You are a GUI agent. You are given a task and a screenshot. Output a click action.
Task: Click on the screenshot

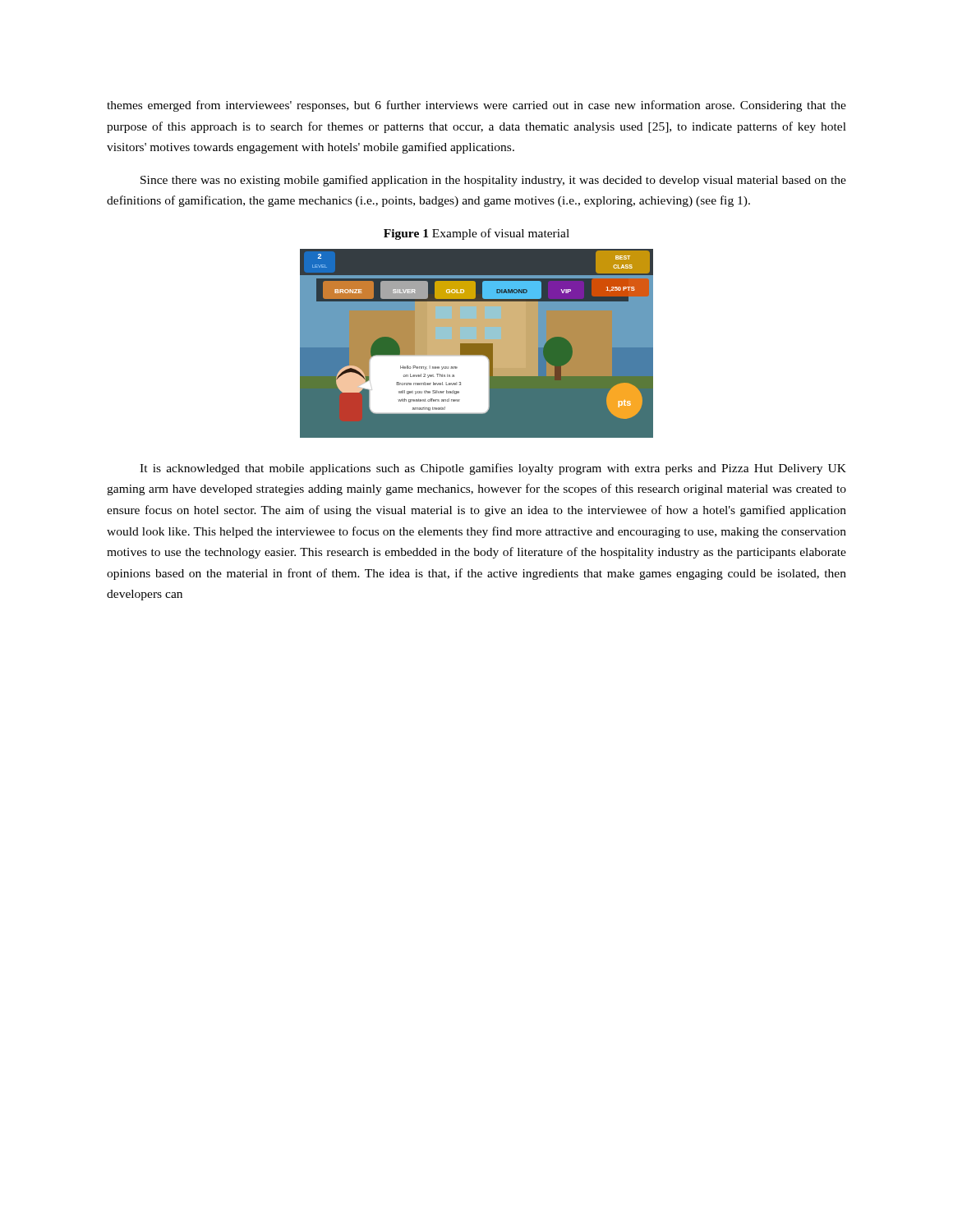click(476, 345)
